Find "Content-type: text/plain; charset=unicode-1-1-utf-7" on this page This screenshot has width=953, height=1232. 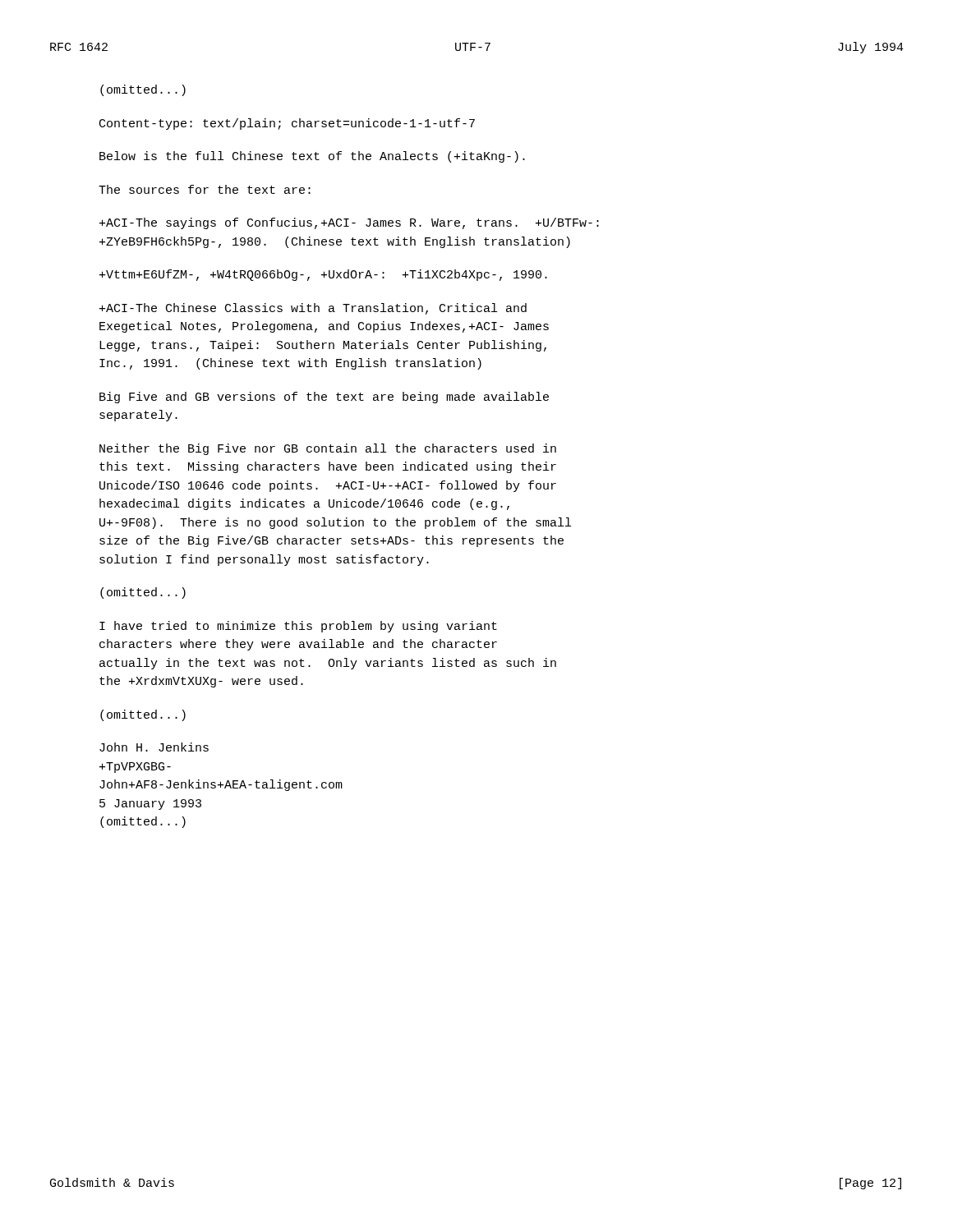pos(287,124)
